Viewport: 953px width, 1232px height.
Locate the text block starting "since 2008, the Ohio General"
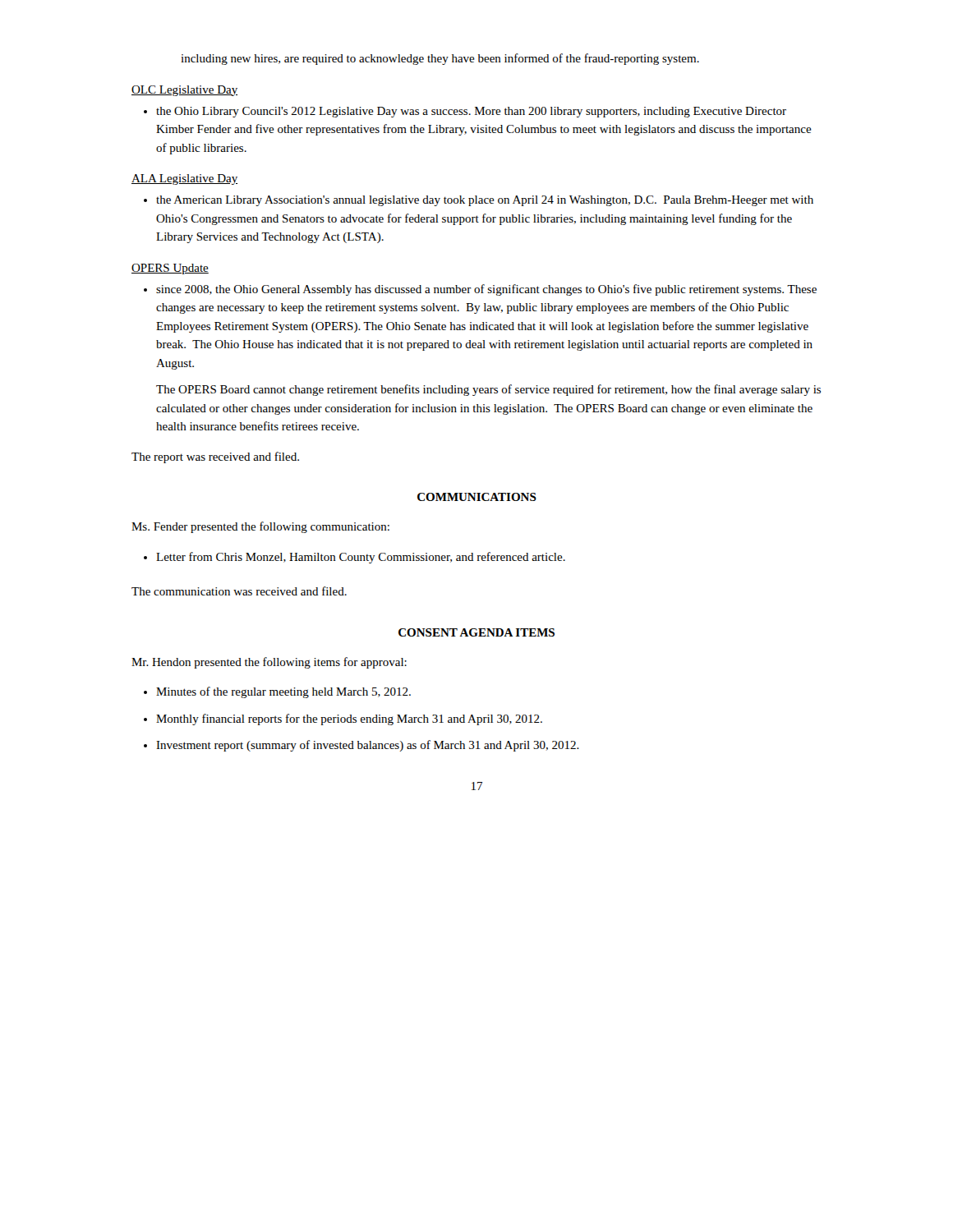pyautogui.click(x=476, y=326)
